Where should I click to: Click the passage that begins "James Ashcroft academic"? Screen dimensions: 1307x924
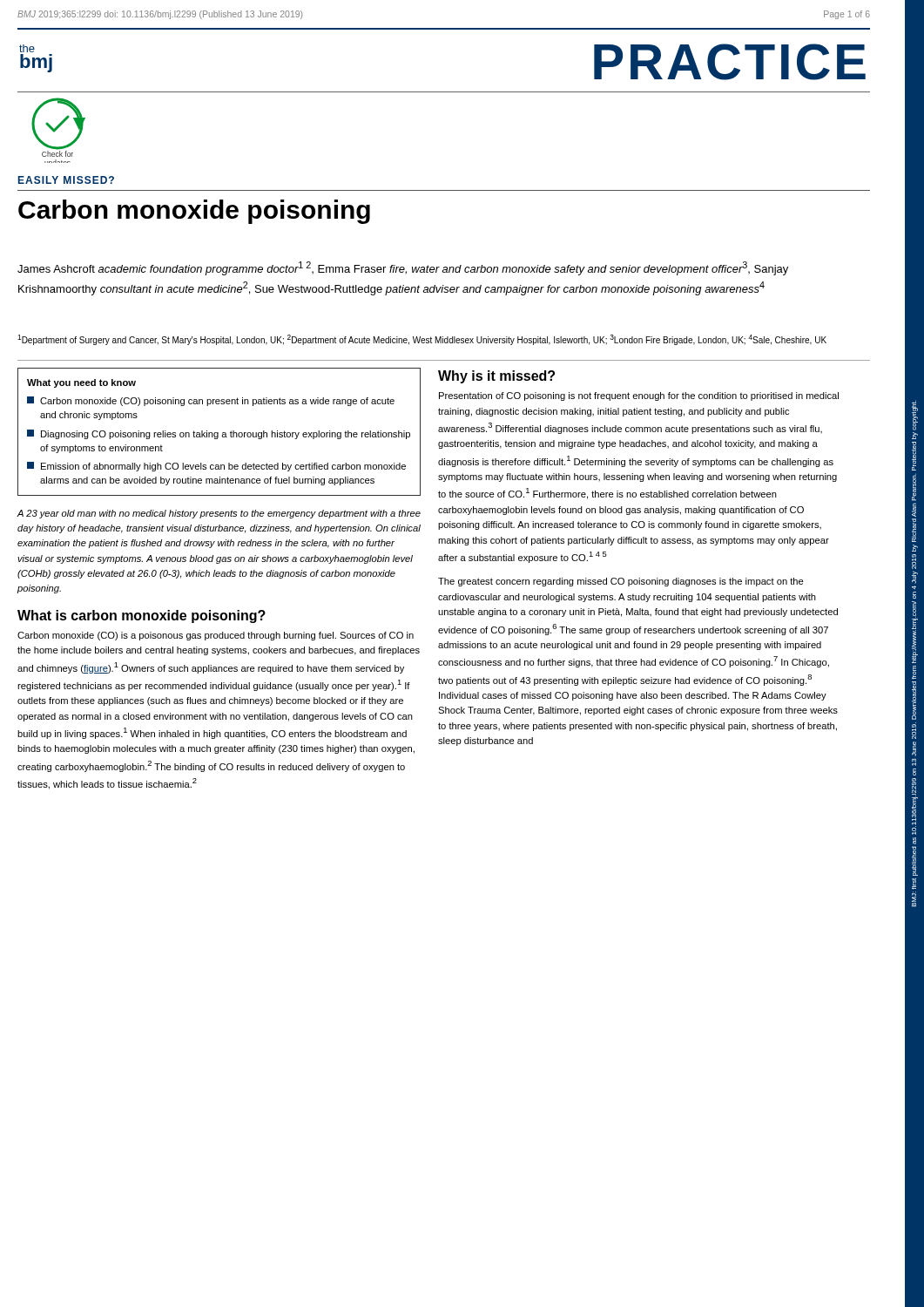[x=403, y=278]
